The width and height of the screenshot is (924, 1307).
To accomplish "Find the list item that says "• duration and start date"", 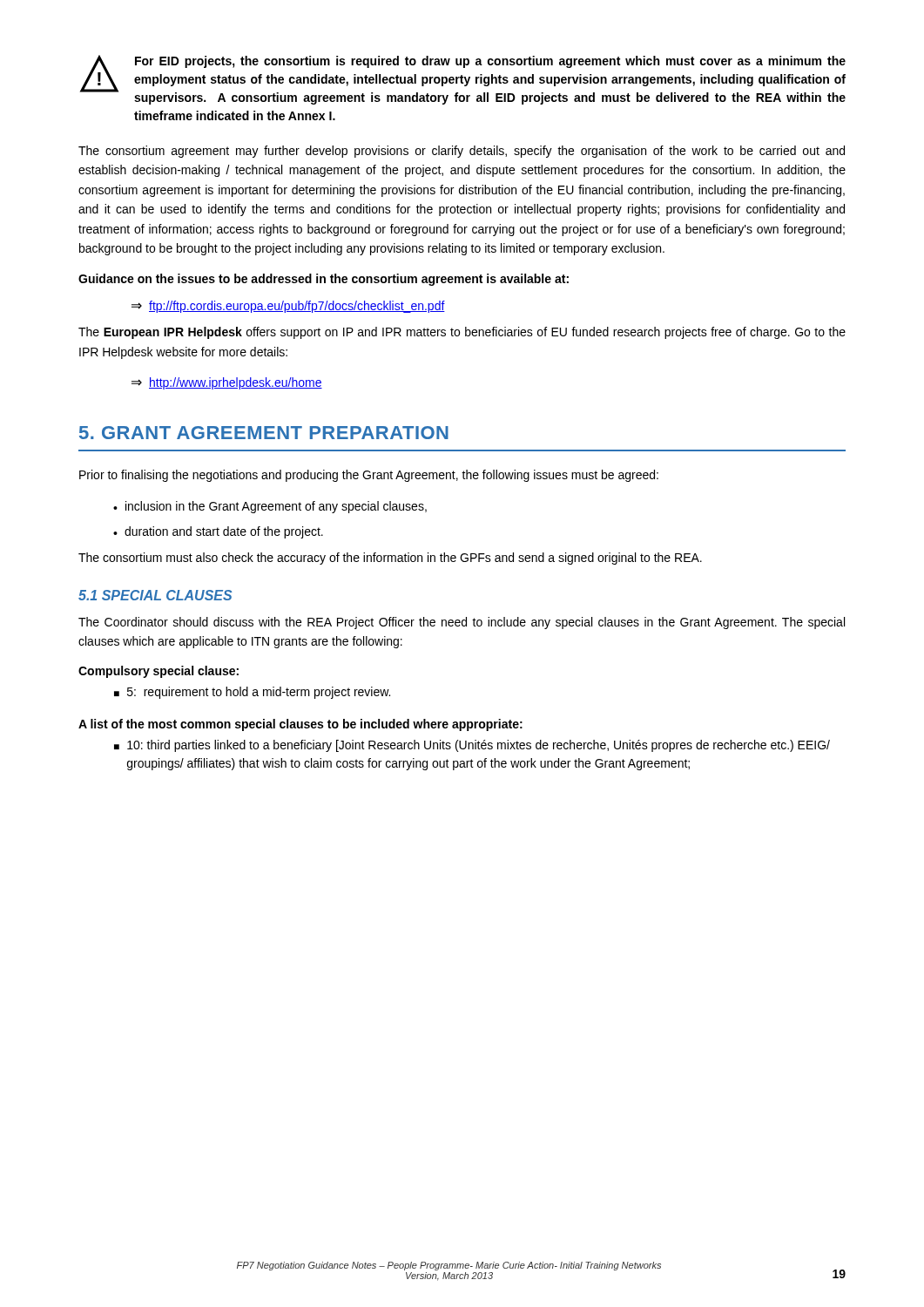I will pos(218,532).
